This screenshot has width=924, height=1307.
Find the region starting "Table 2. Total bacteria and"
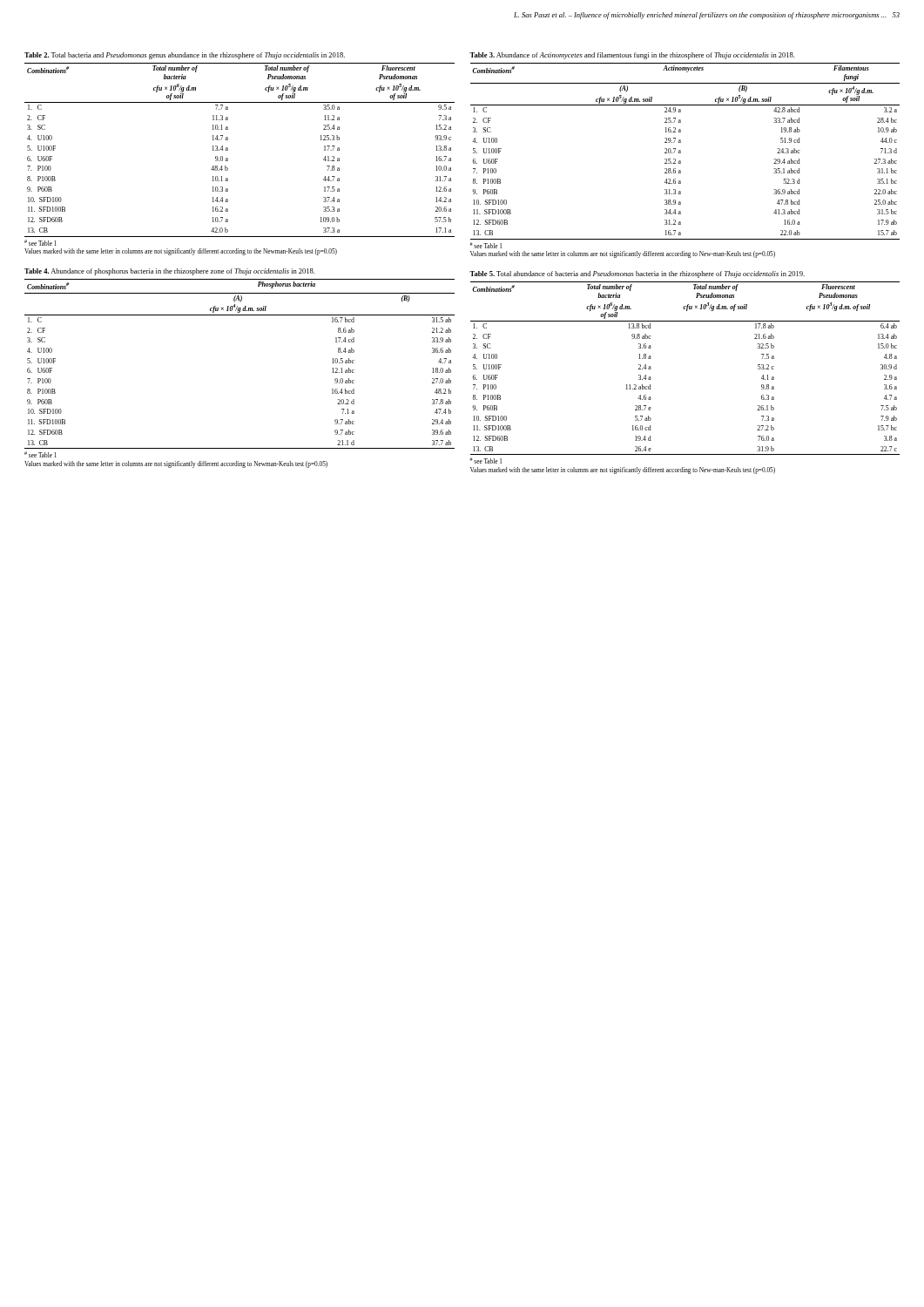[x=185, y=55]
